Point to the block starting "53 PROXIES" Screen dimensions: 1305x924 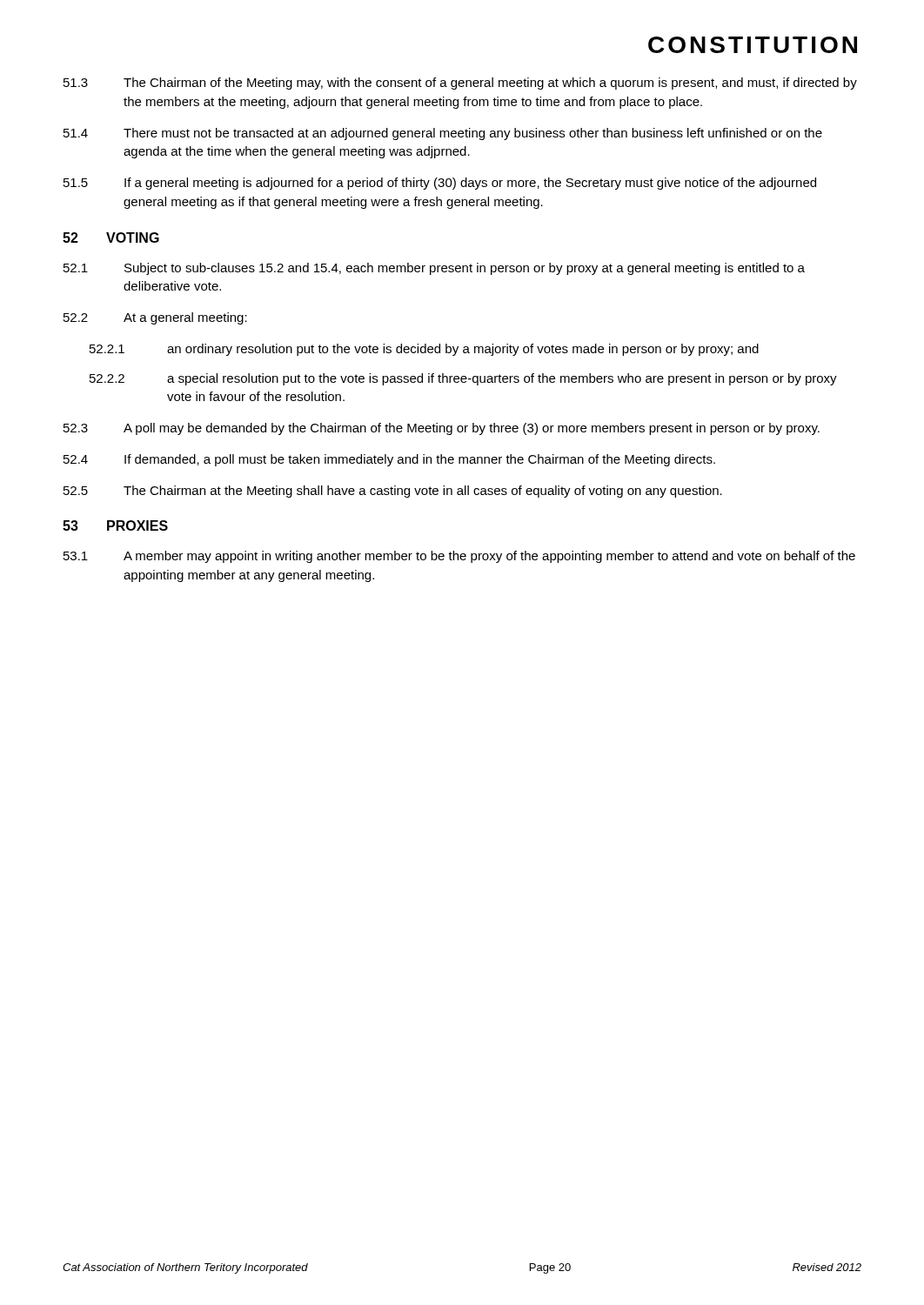click(x=115, y=527)
